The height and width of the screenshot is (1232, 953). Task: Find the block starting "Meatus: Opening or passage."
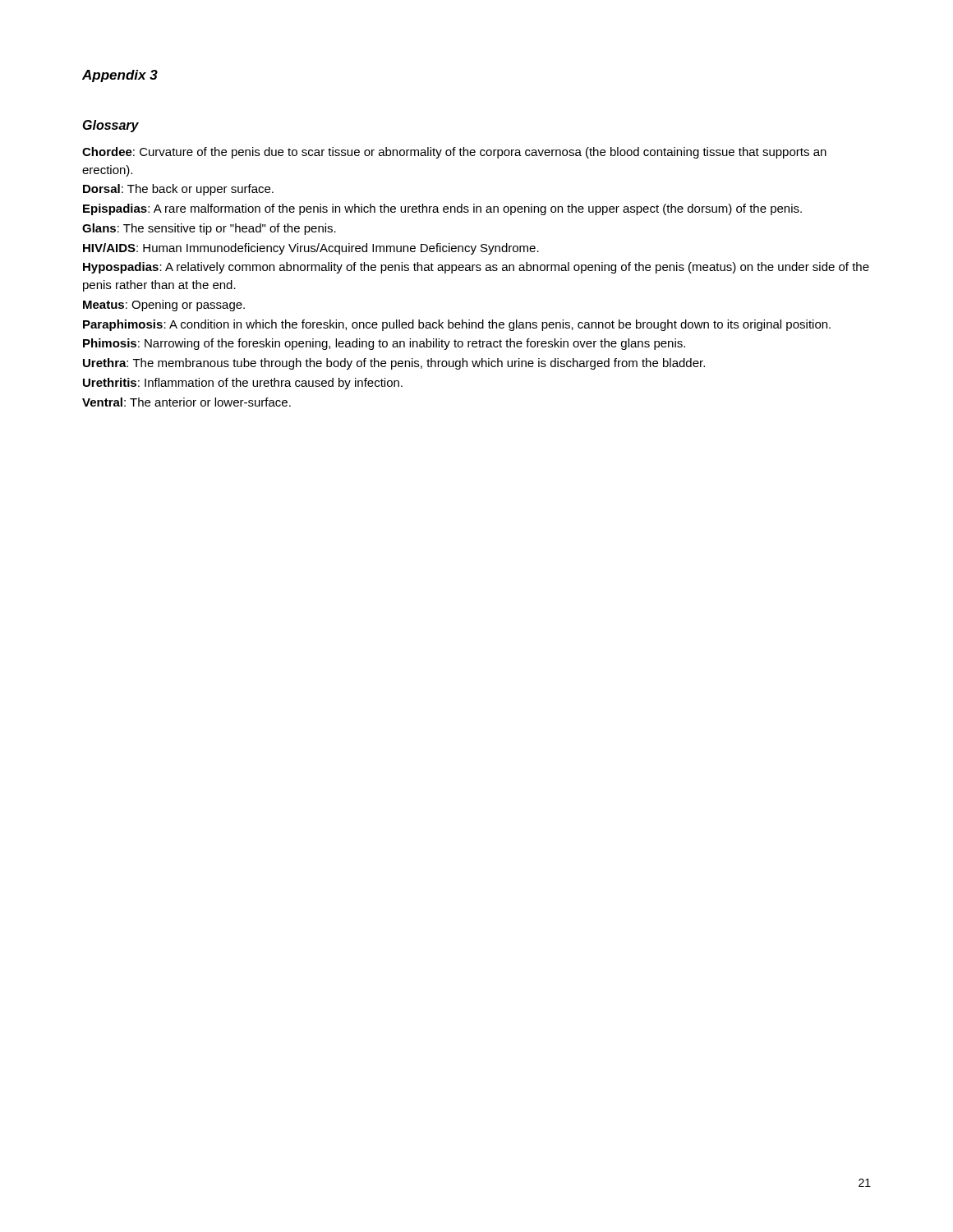(164, 304)
